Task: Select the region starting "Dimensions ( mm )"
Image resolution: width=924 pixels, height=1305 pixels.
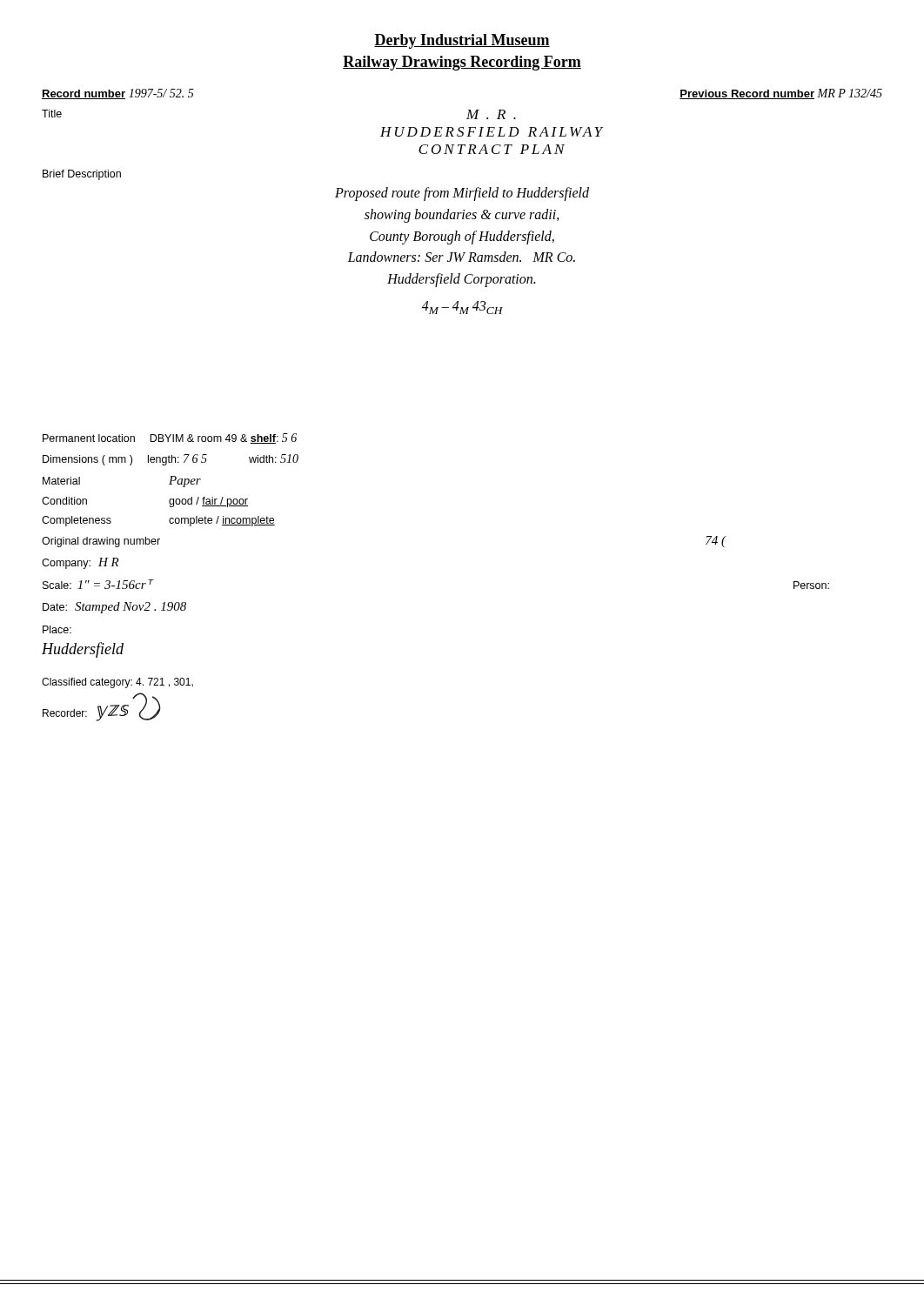Action: click(170, 459)
